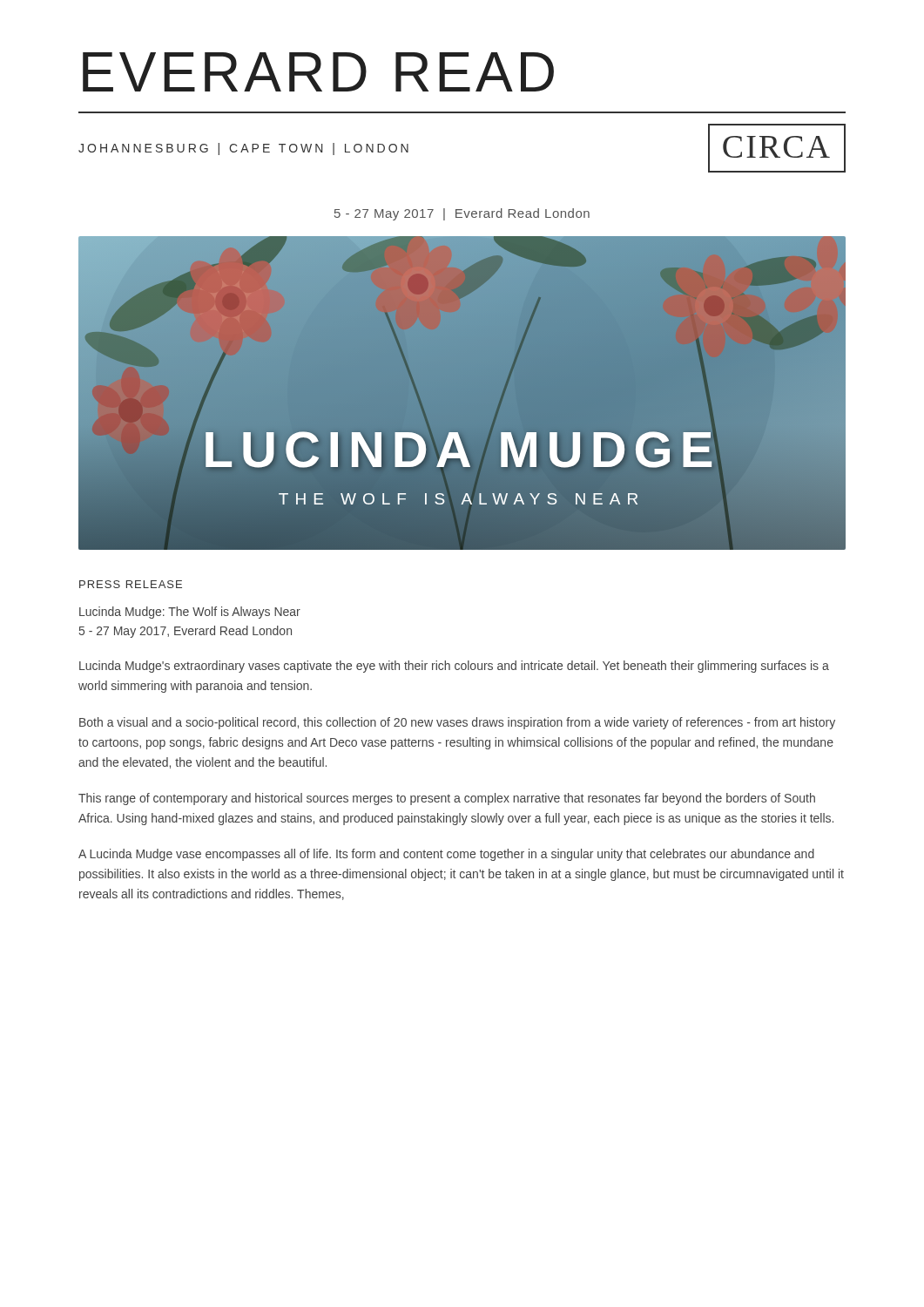Image resolution: width=924 pixels, height=1307 pixels.
Task: Find the section header with the text "PRESS RELEASE"
Action: coord(131,584)
